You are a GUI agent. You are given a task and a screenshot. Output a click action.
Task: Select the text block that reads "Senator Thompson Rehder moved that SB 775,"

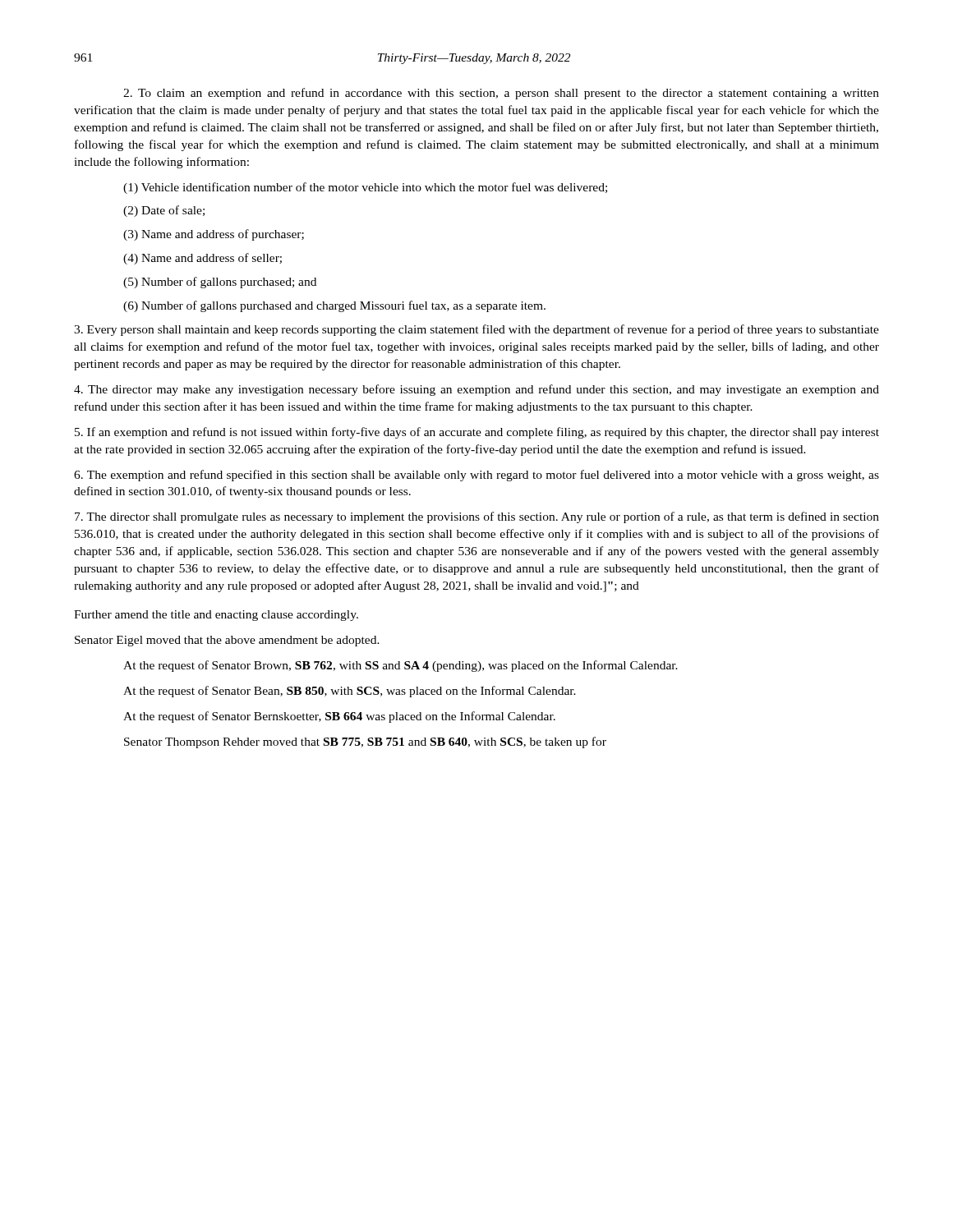point(365,741)
